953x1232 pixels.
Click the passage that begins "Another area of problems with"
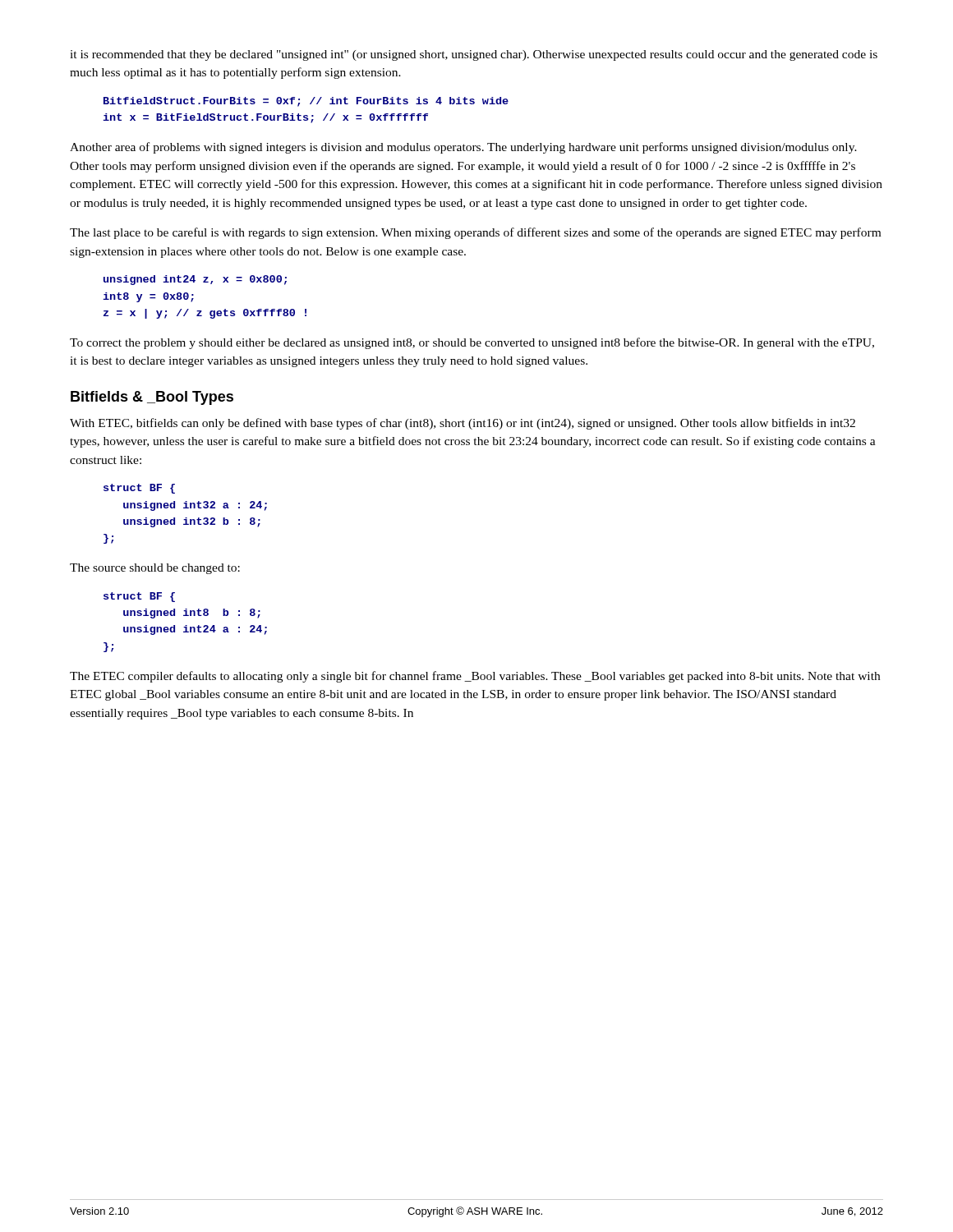tap(476, 175)
